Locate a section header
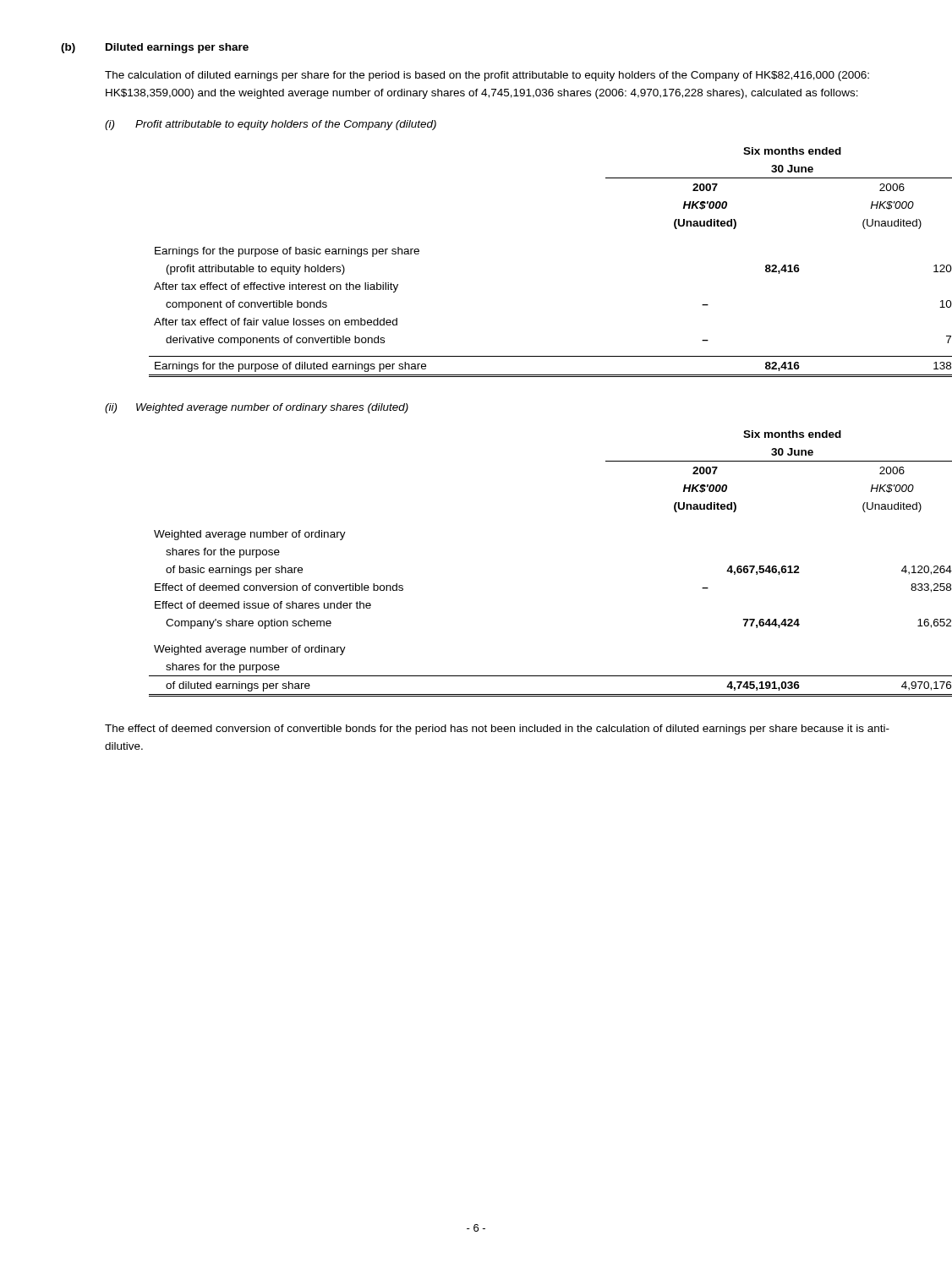The height and width of the screenshot is (1268, 952). tap(155, 47)
